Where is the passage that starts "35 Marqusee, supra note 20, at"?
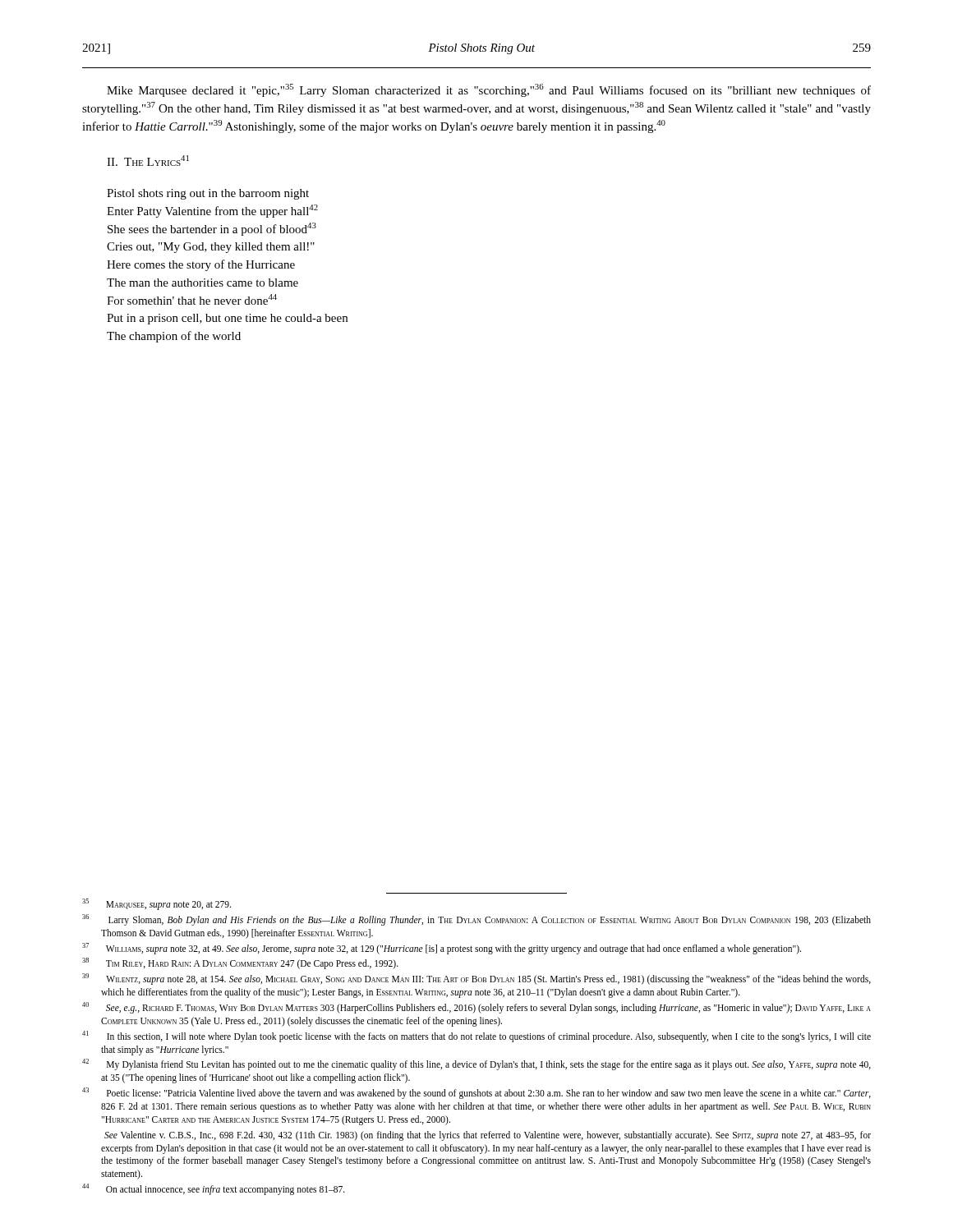Screen dimensions: 1232x953 [x=157, y=905]
